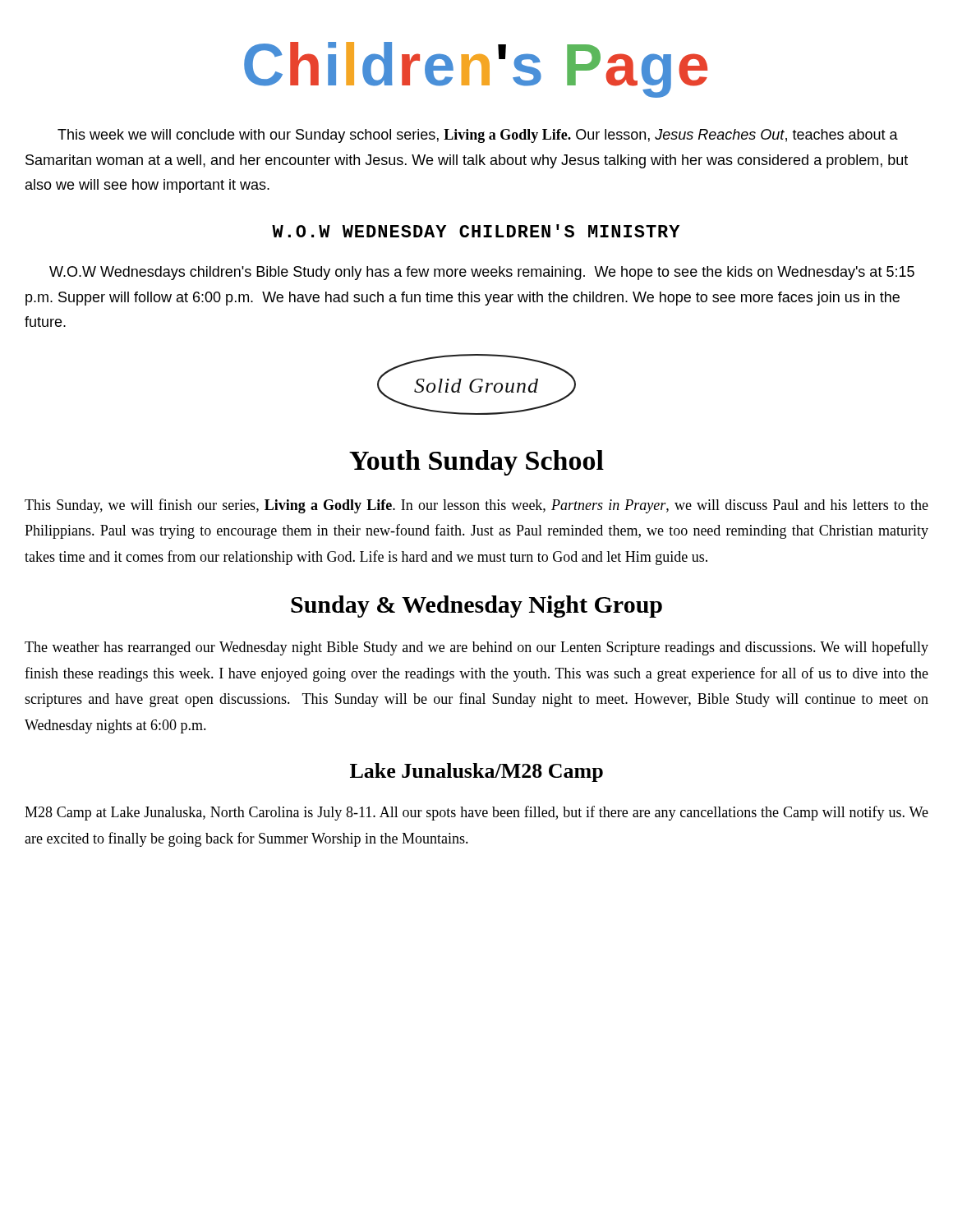Find the logo
The image size is (953, 1232).
[476, 386]
